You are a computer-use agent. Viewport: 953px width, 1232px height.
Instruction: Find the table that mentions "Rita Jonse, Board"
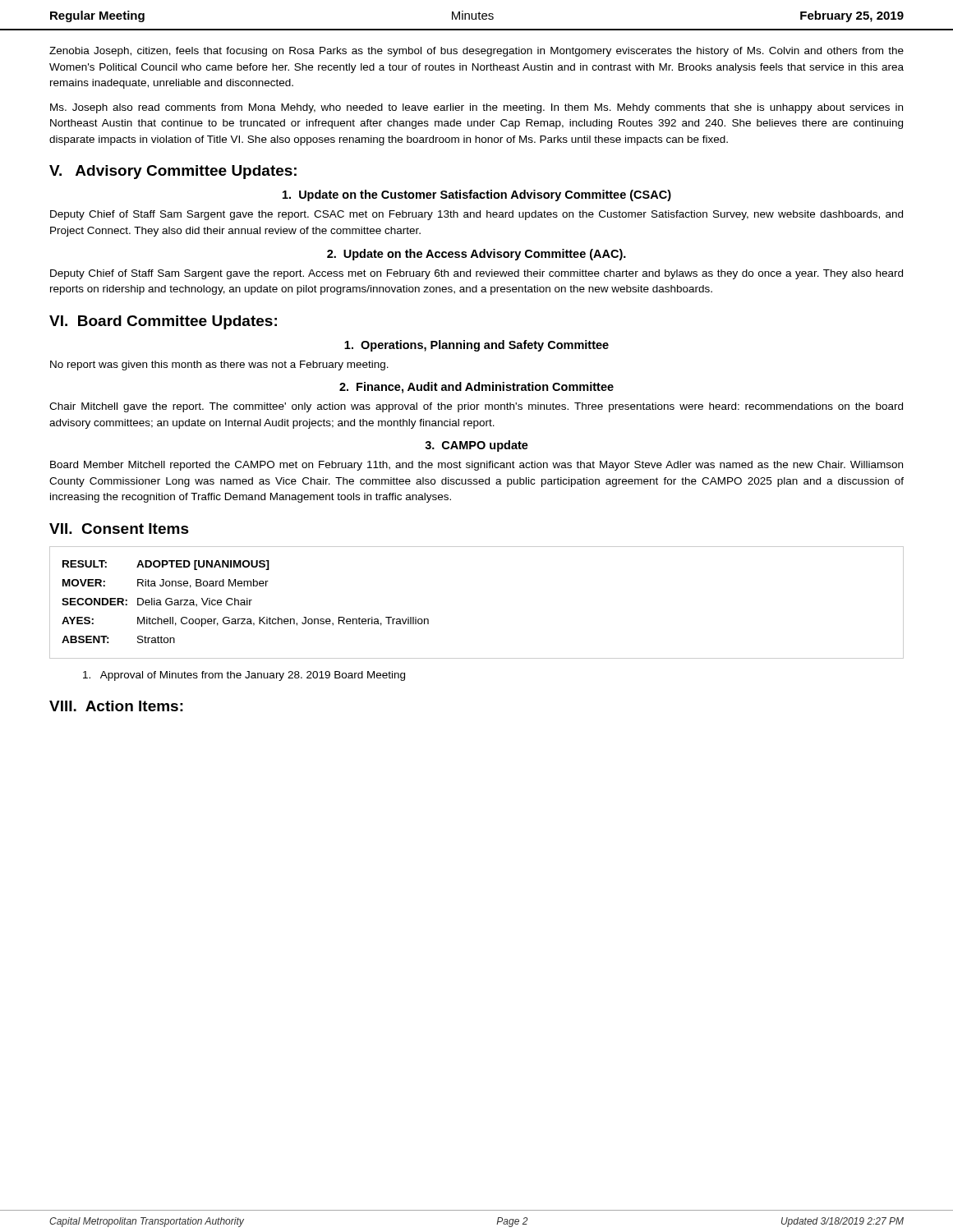point(476,602)
